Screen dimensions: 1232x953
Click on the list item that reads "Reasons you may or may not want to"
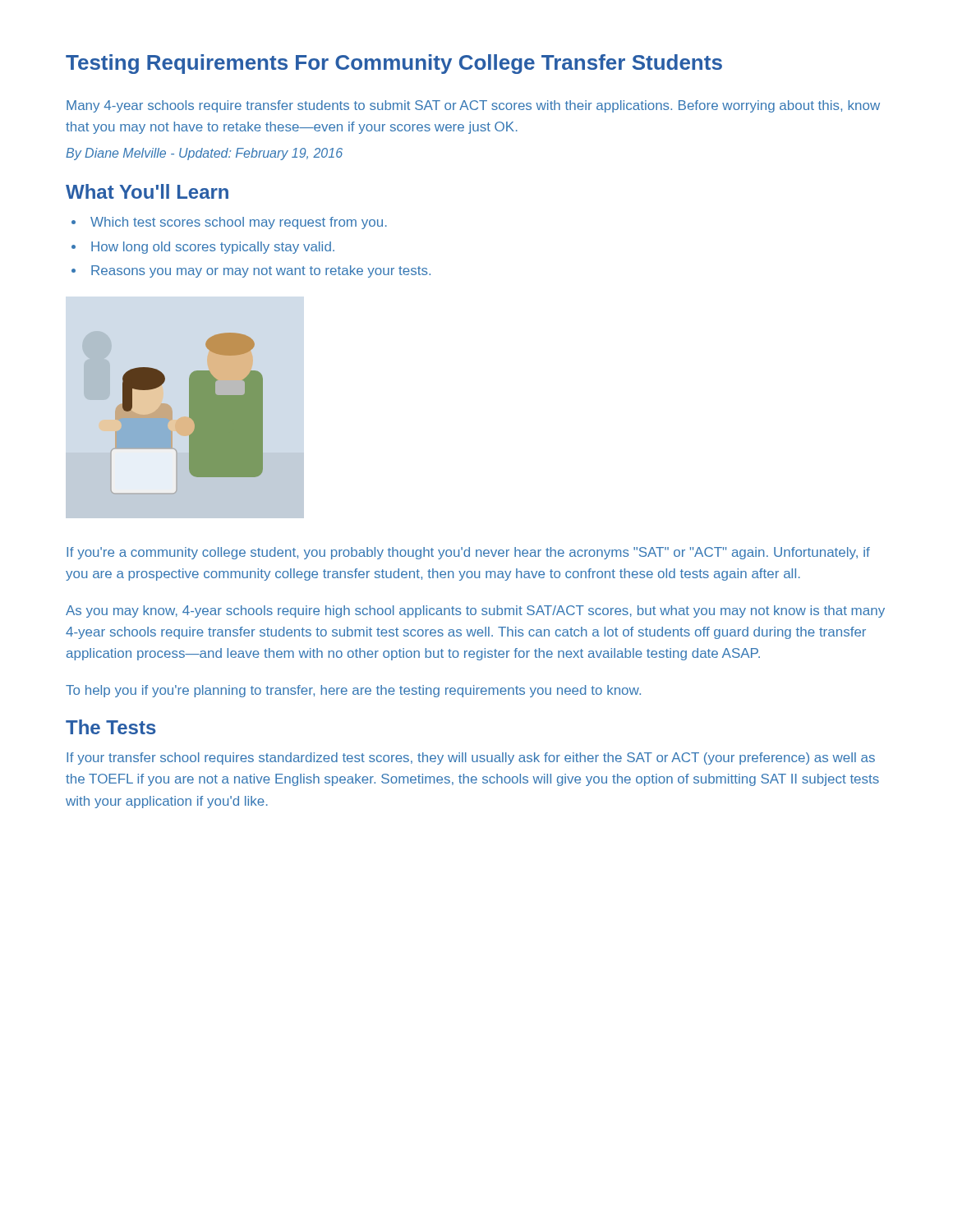coord(261,271)
